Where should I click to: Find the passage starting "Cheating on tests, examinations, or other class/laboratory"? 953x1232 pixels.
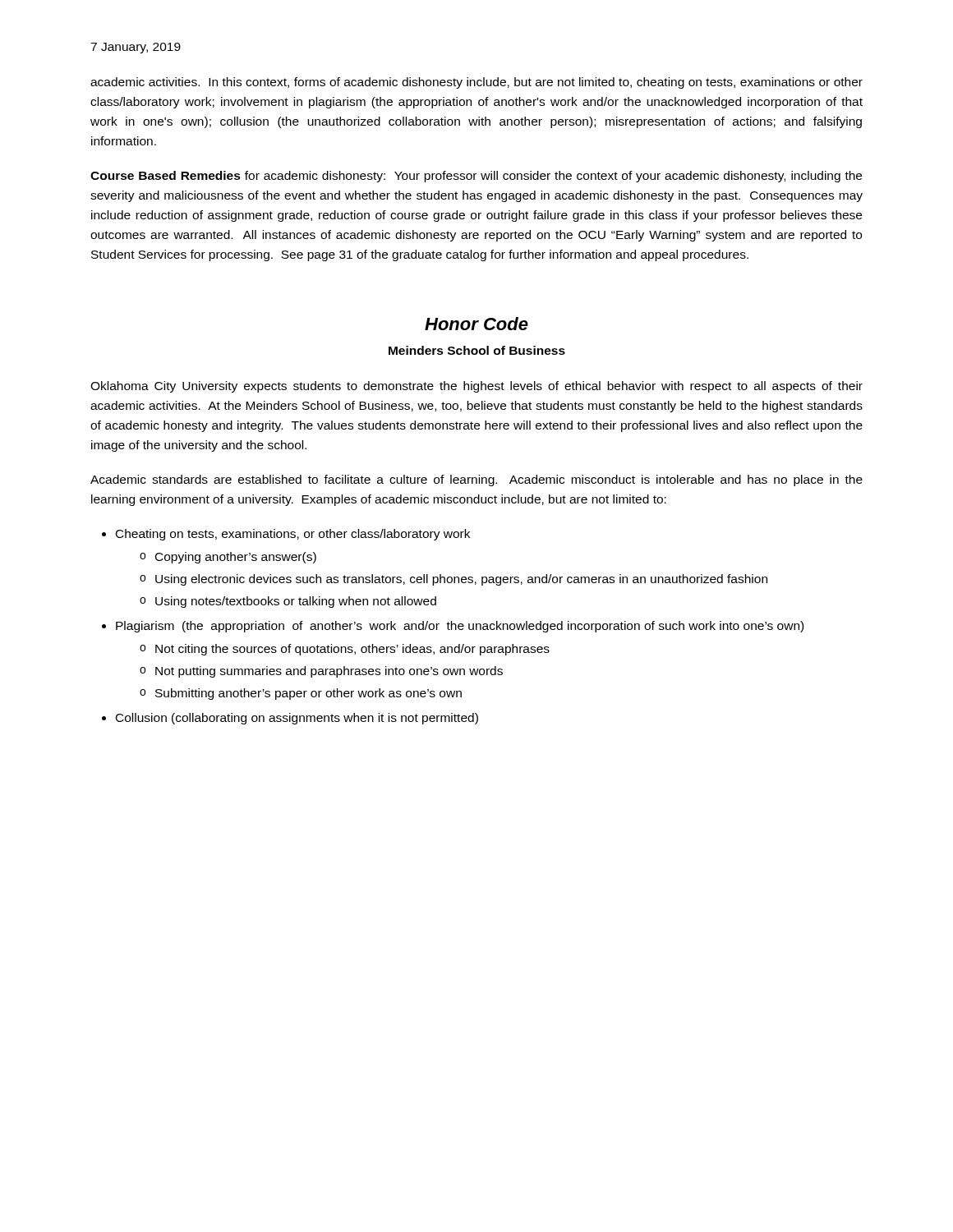tap(489, 569)
